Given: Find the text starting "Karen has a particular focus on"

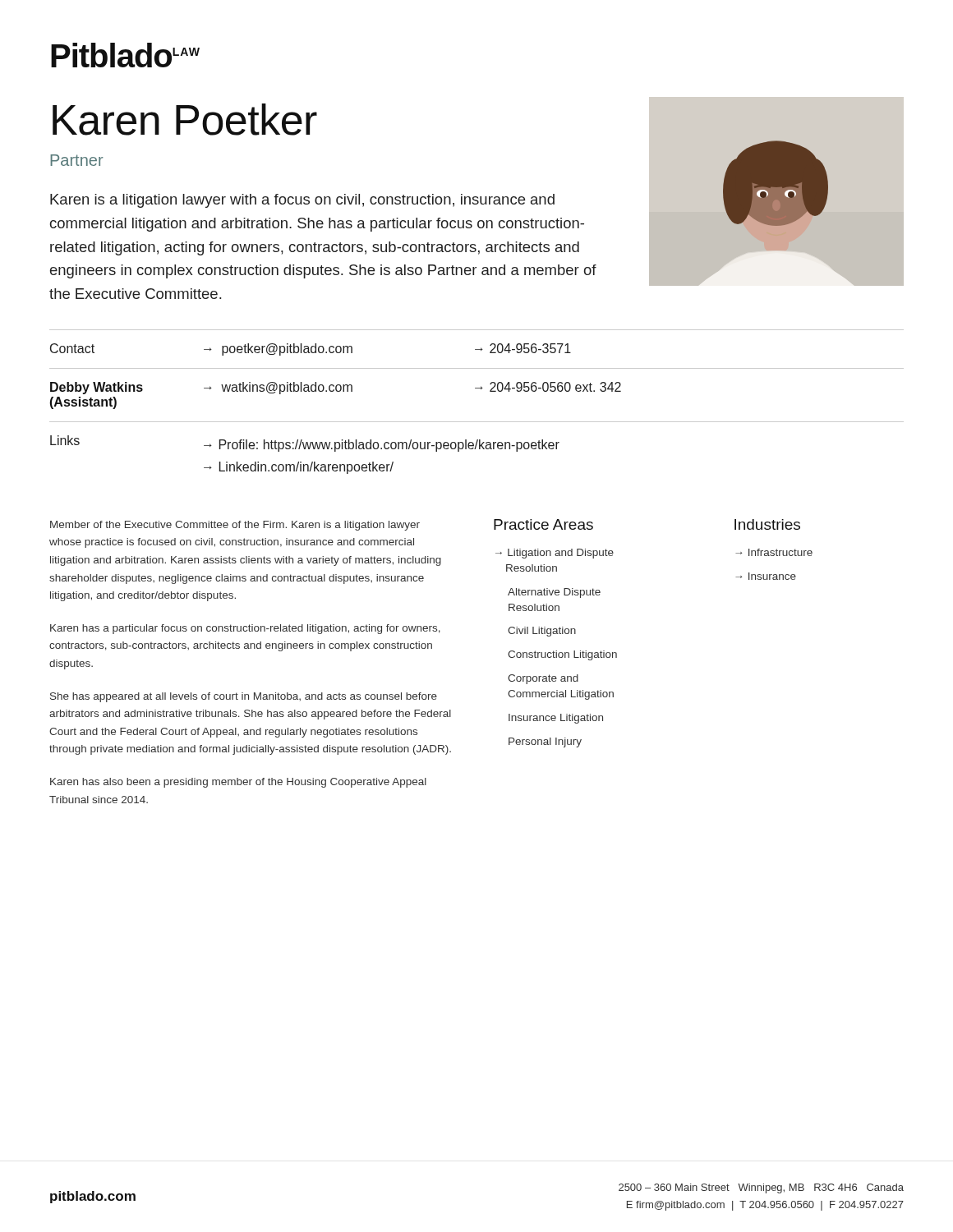Looking at the screenshot, I should click(245, 646).
